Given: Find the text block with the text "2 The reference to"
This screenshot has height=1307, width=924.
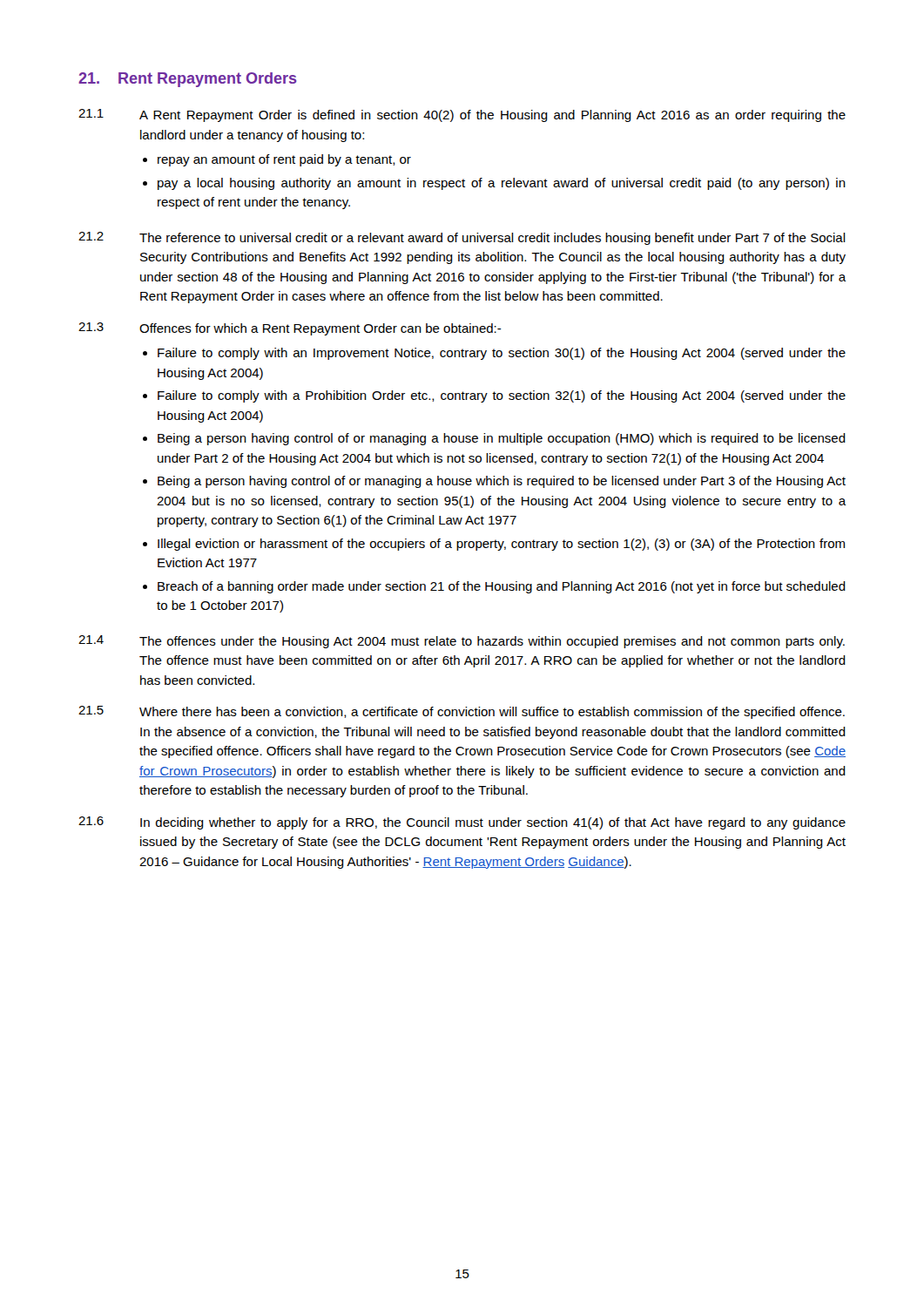Looking at the screenshot, I should coord(462,267).
